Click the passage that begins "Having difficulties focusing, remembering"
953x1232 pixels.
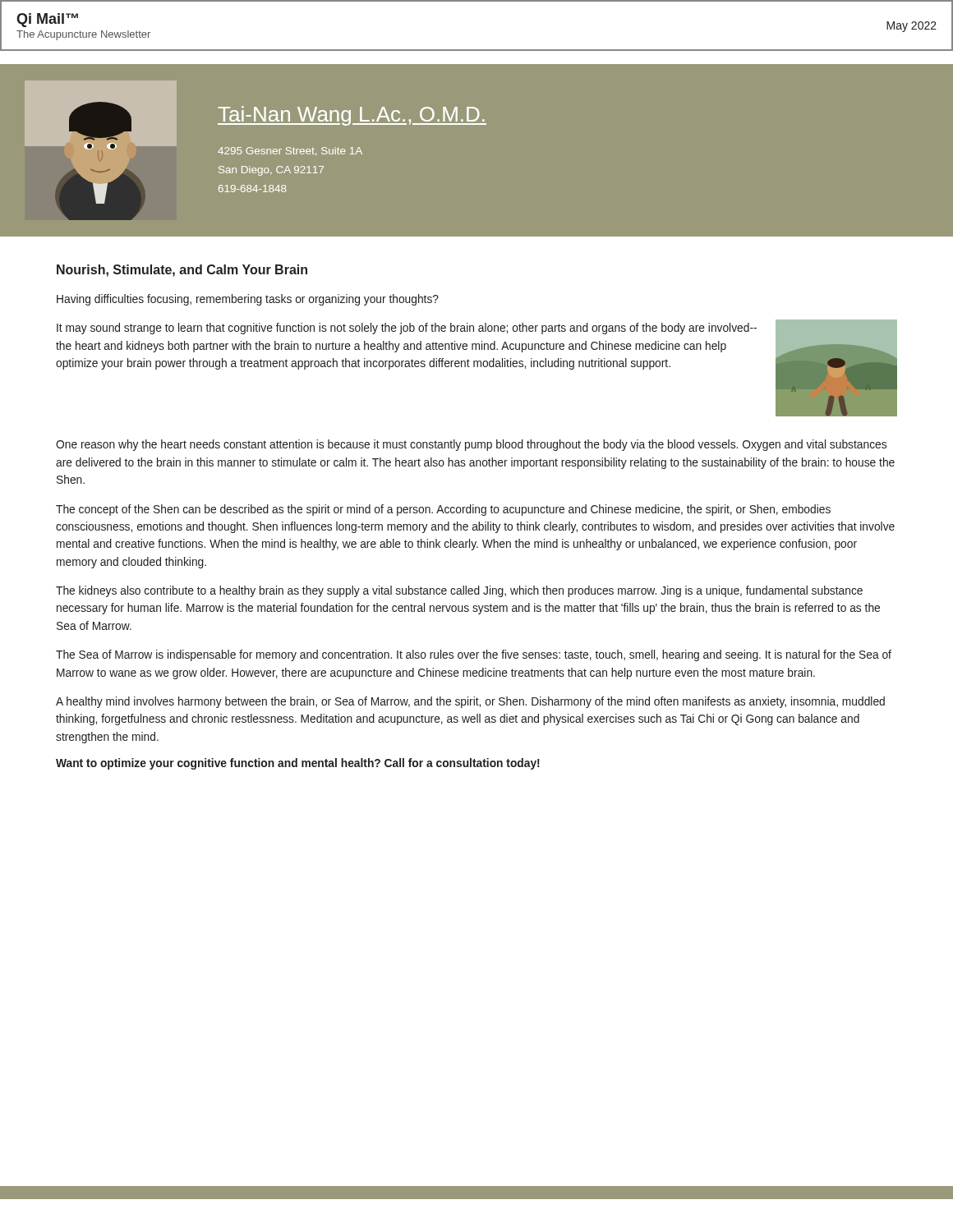coord(247,299)
